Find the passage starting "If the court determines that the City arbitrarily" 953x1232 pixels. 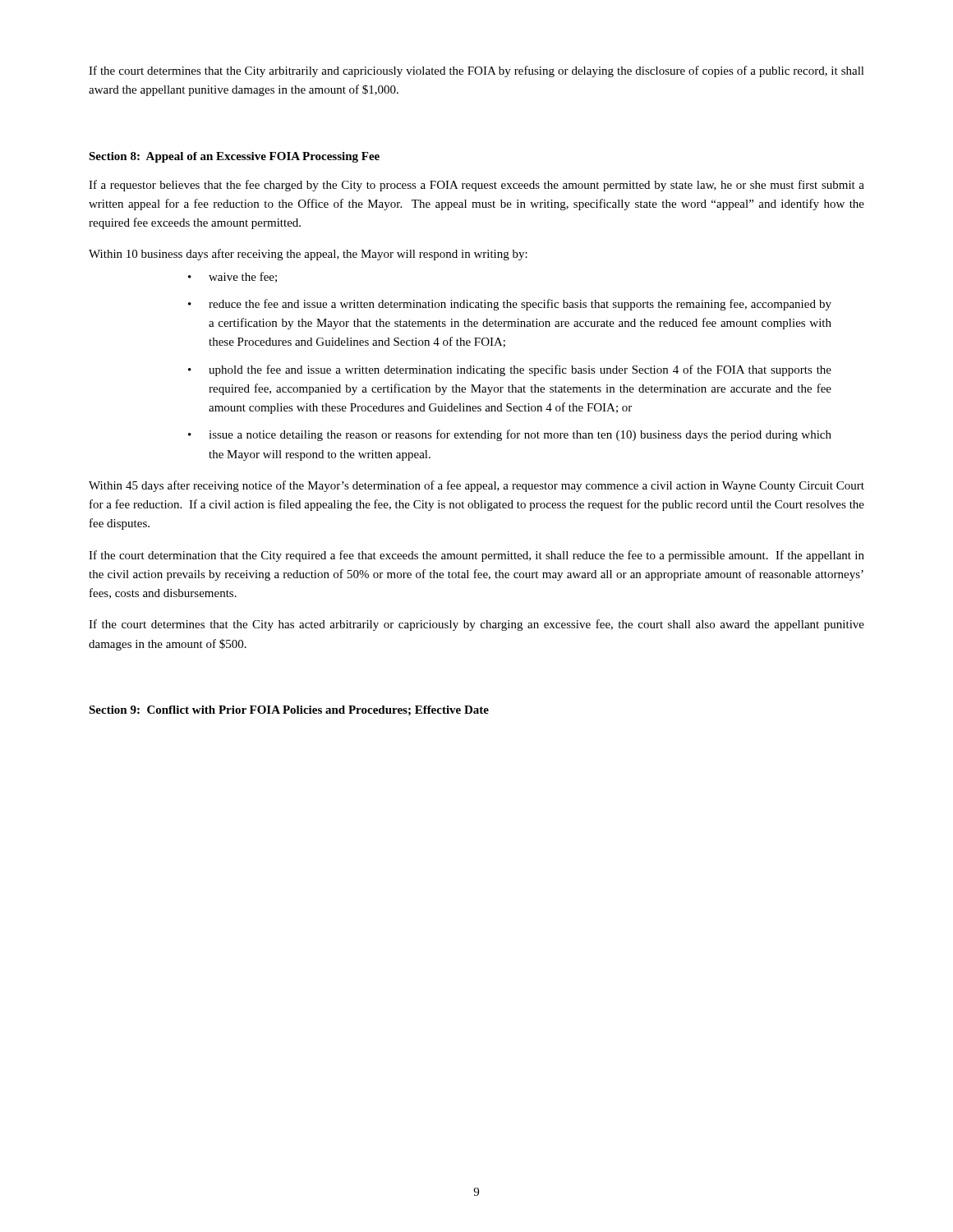[476, 81]
